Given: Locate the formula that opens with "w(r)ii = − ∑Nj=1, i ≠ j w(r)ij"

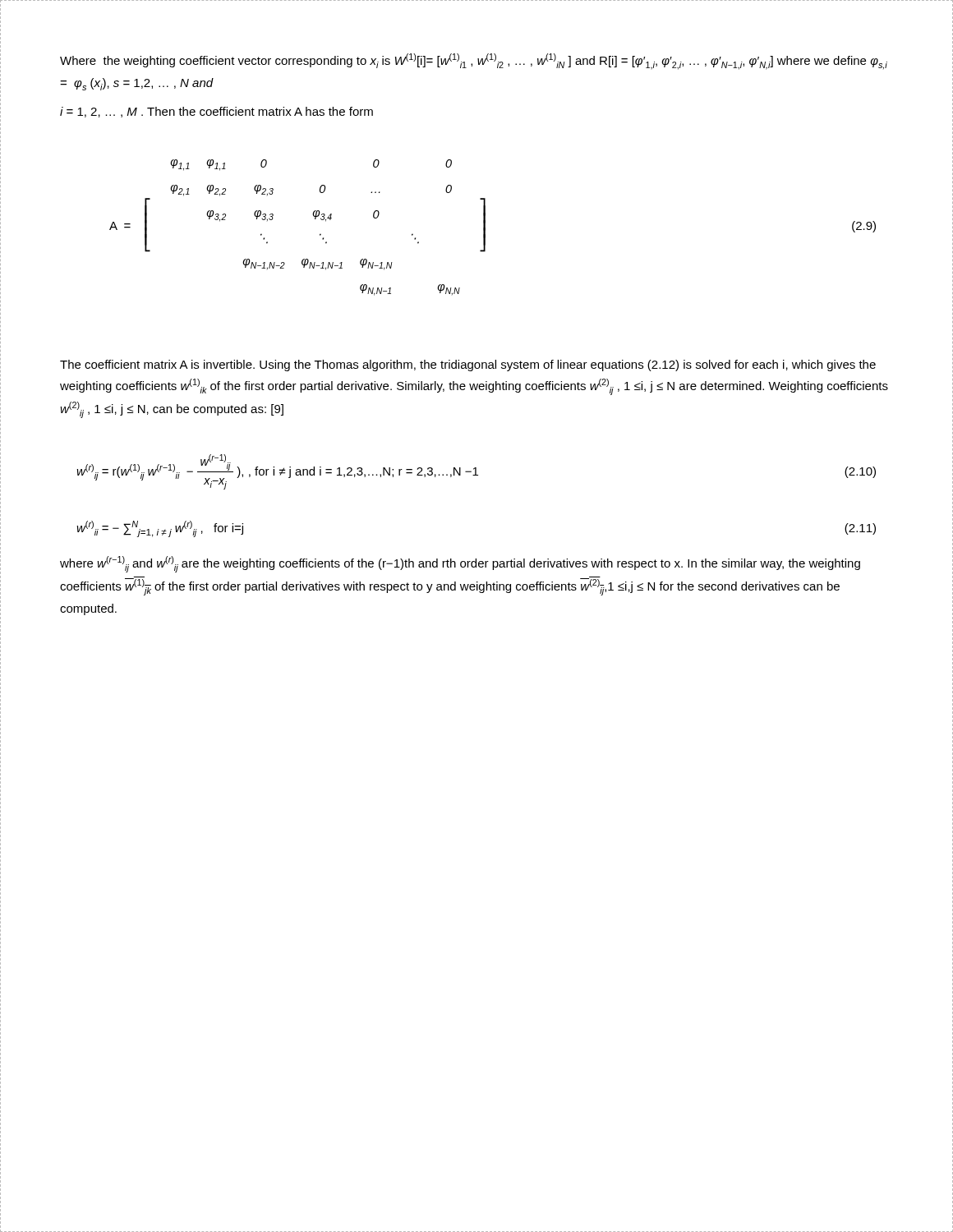Looking at the screenshot, I should (170, 529).
